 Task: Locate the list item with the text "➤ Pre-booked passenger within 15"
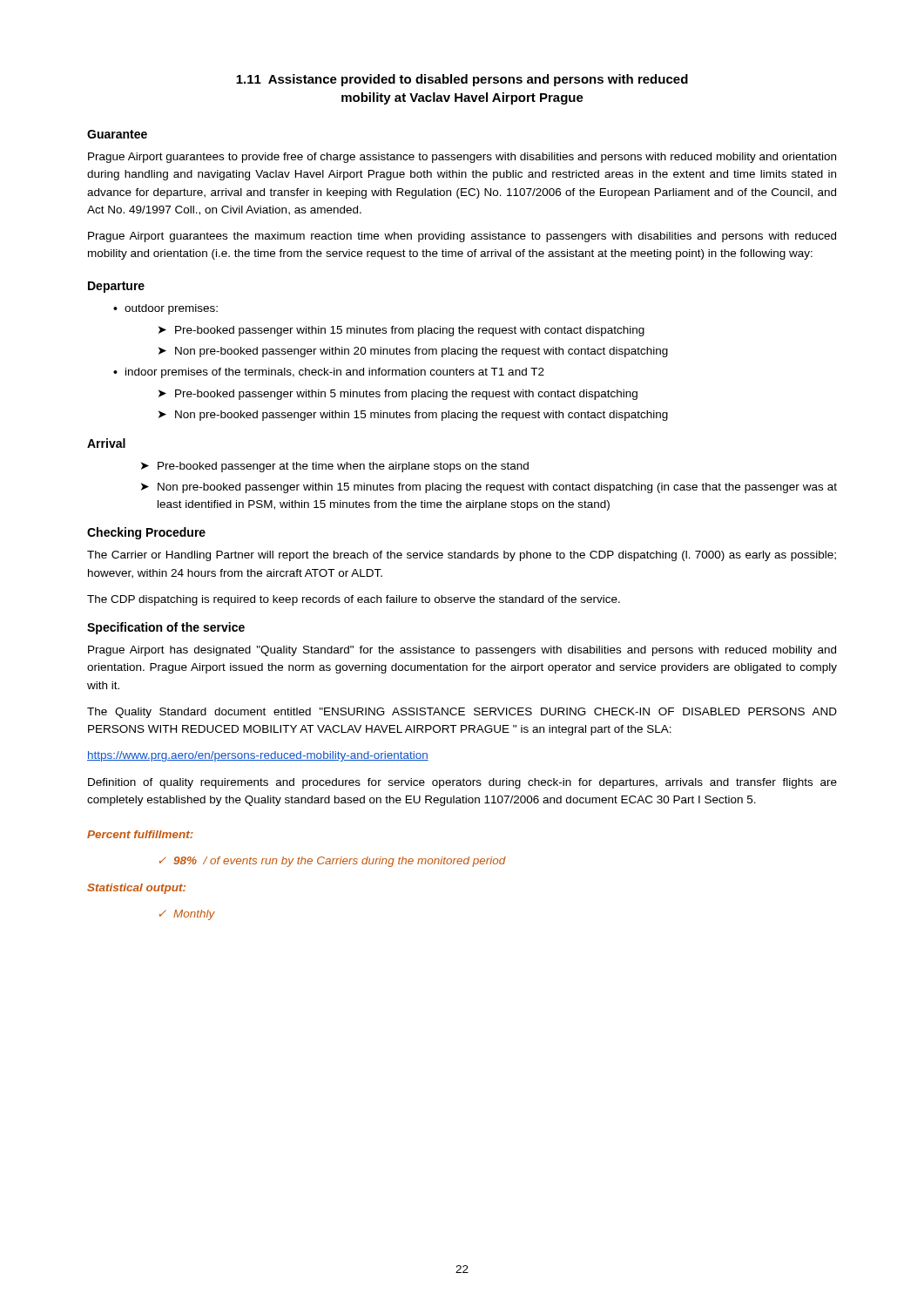click(x=401, y=330)
